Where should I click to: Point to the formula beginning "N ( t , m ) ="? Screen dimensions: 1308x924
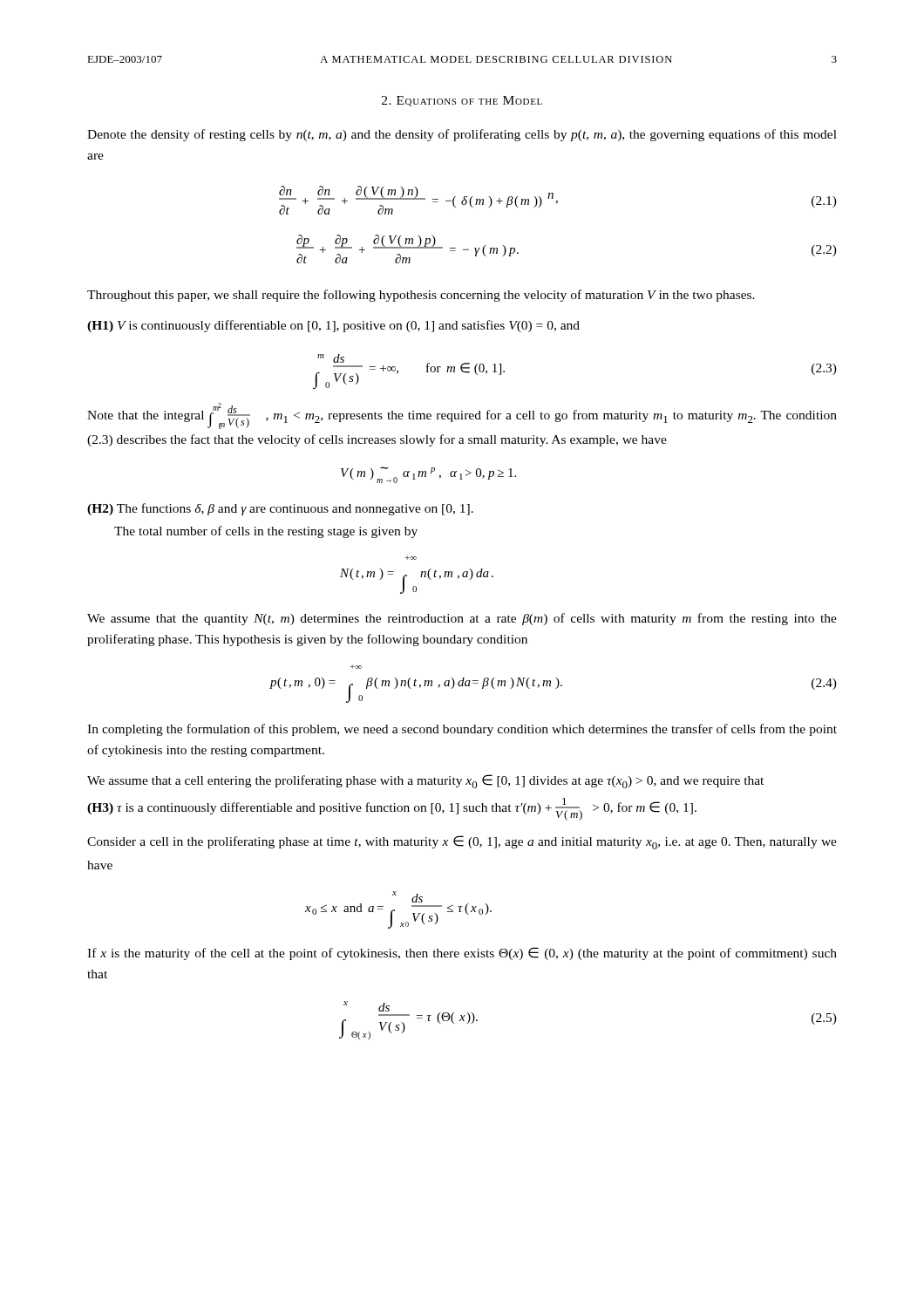point(462,573)
